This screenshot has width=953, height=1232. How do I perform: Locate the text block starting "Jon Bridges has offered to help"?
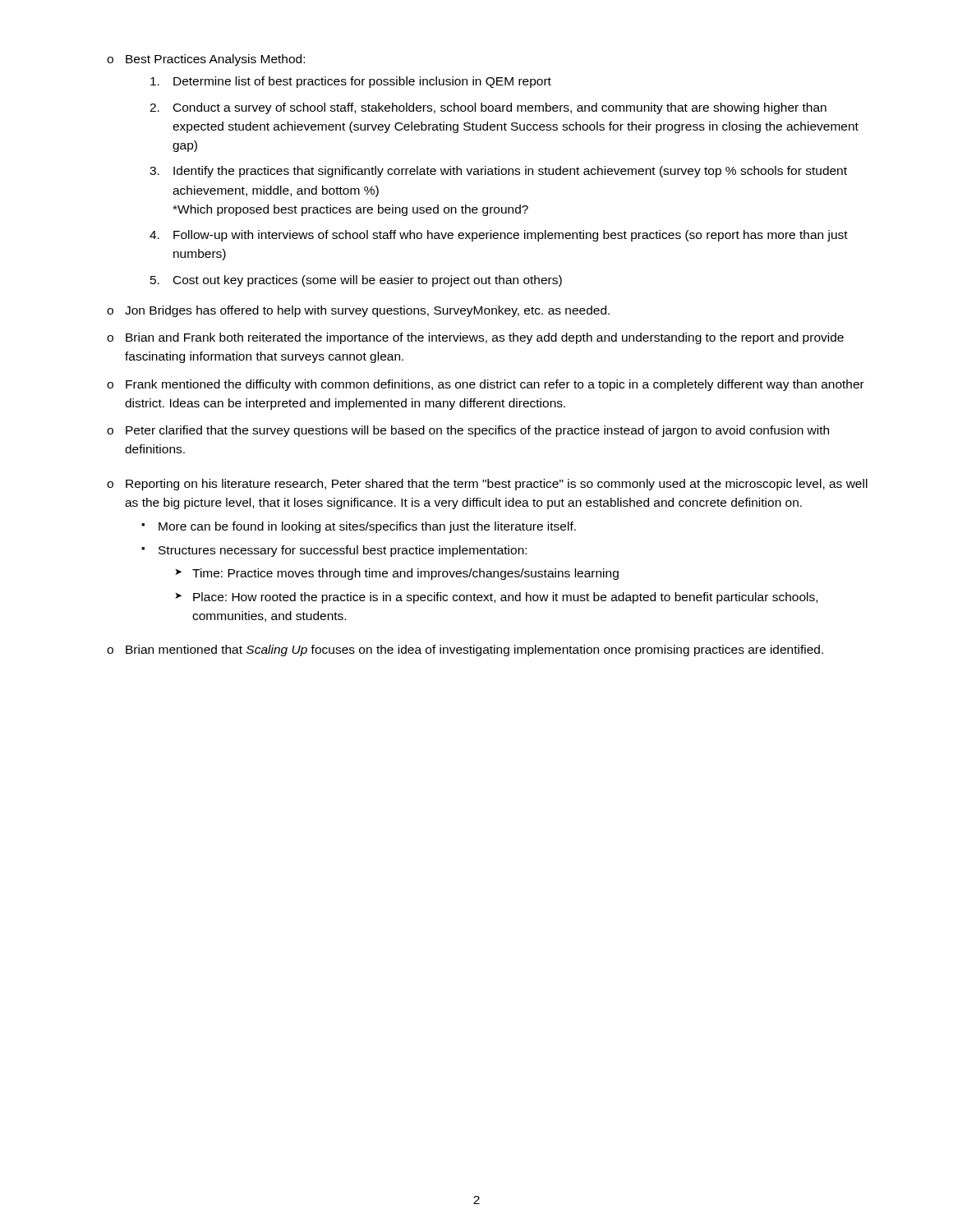493,310
